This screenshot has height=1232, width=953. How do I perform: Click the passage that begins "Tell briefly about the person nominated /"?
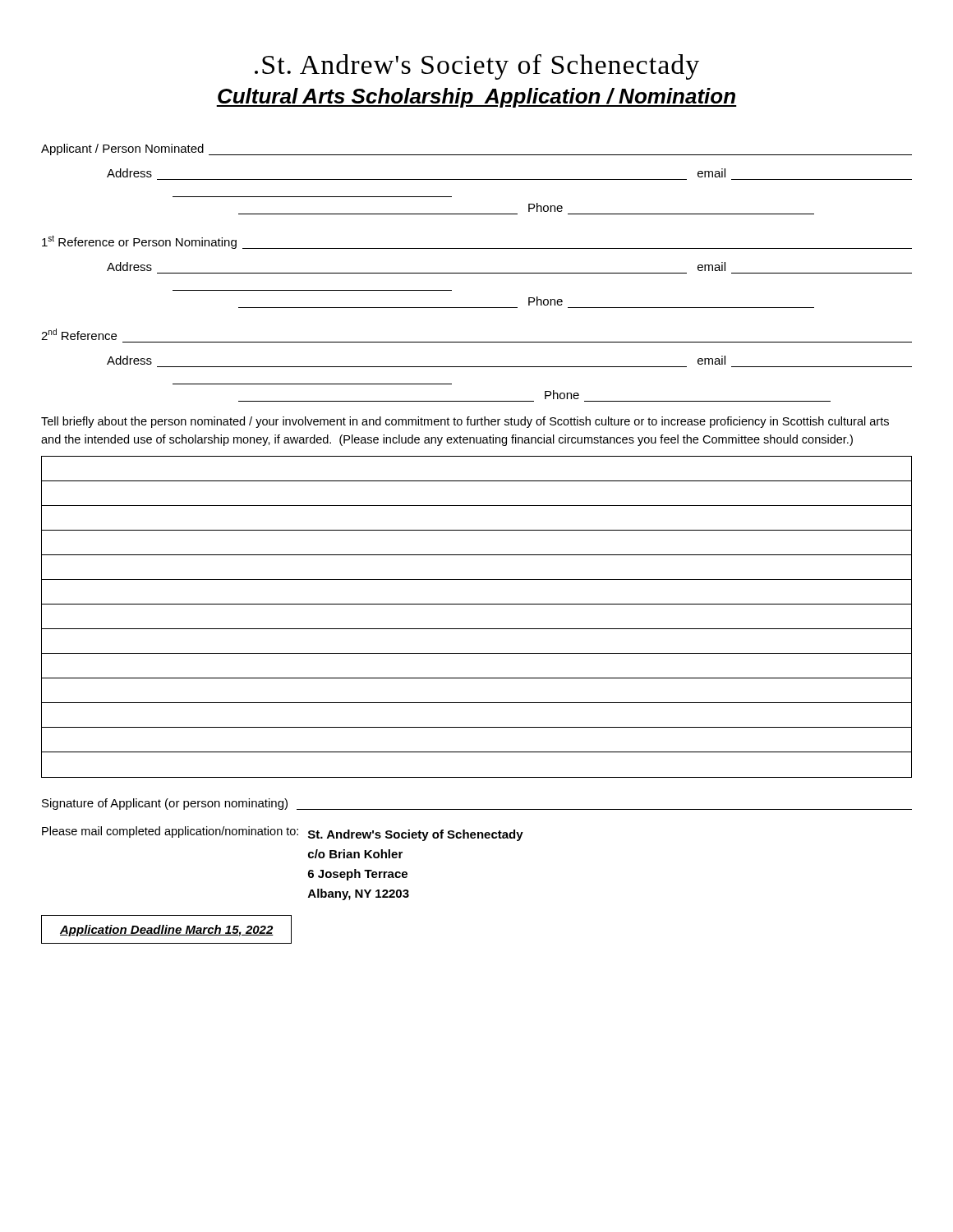pyautogui.click(x=465, y=430)
